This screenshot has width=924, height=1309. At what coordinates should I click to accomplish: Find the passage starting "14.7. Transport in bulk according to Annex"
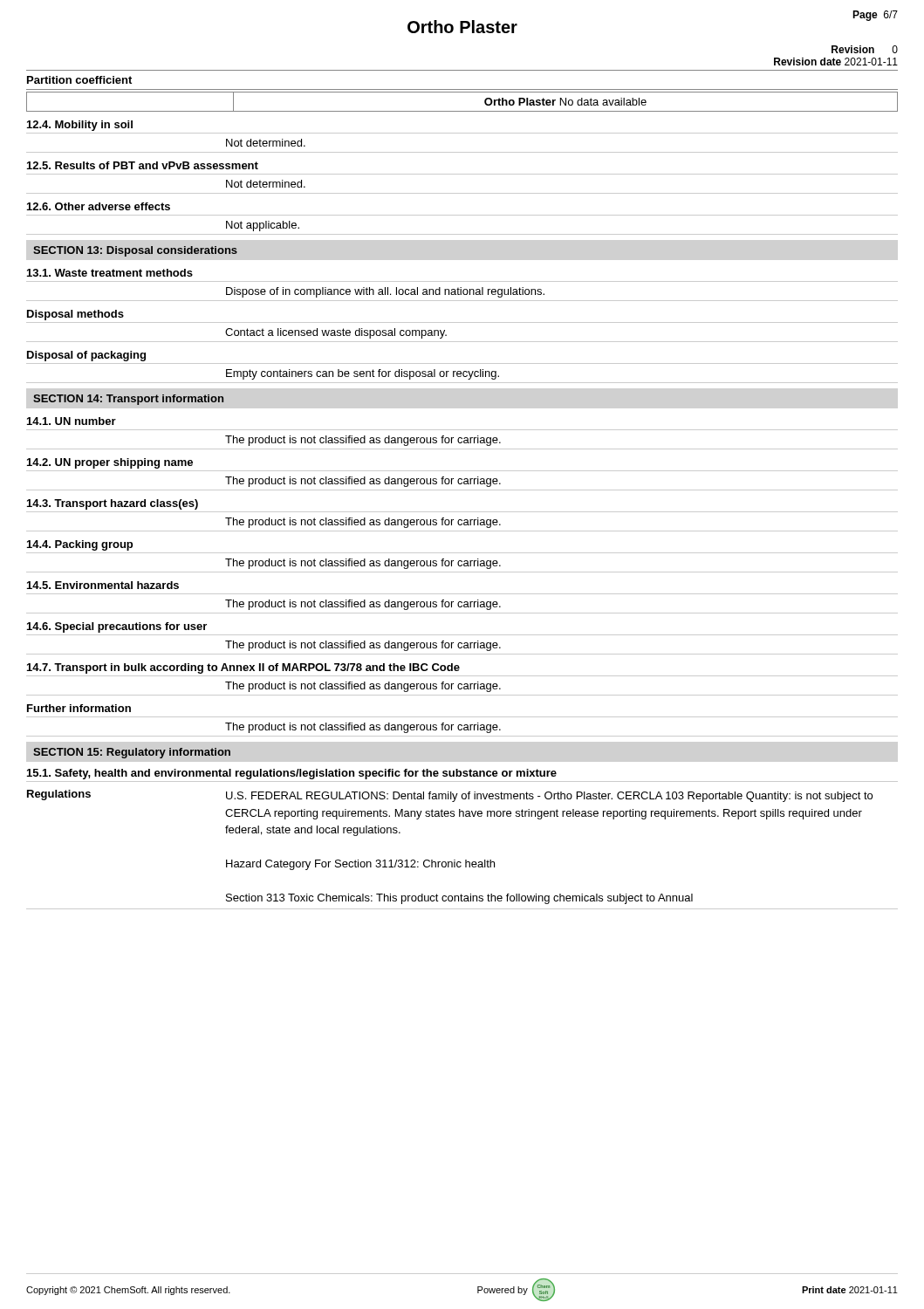click(x=243, y=667)
